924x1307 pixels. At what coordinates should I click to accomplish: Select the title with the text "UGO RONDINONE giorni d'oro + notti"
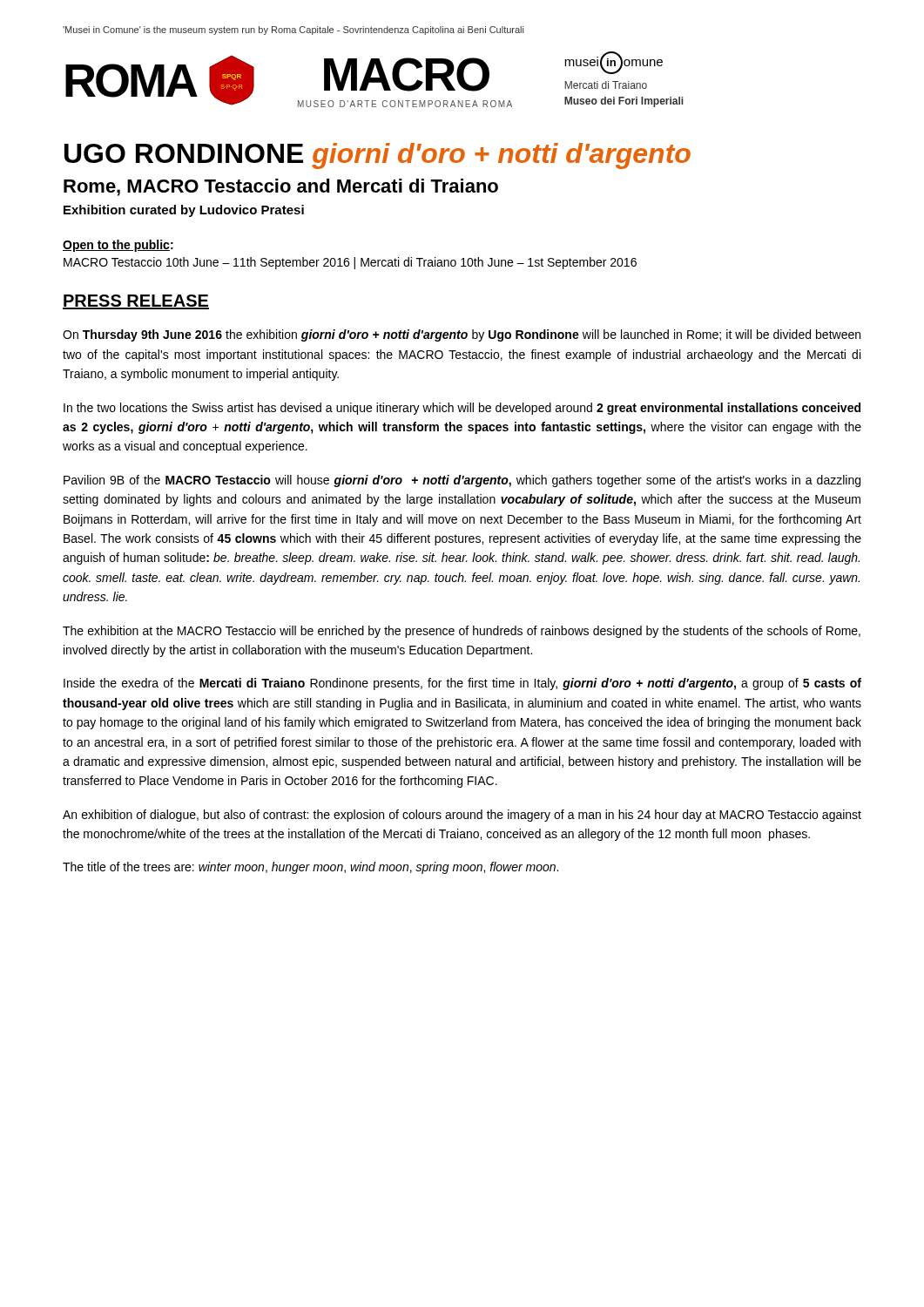point(462,154)
